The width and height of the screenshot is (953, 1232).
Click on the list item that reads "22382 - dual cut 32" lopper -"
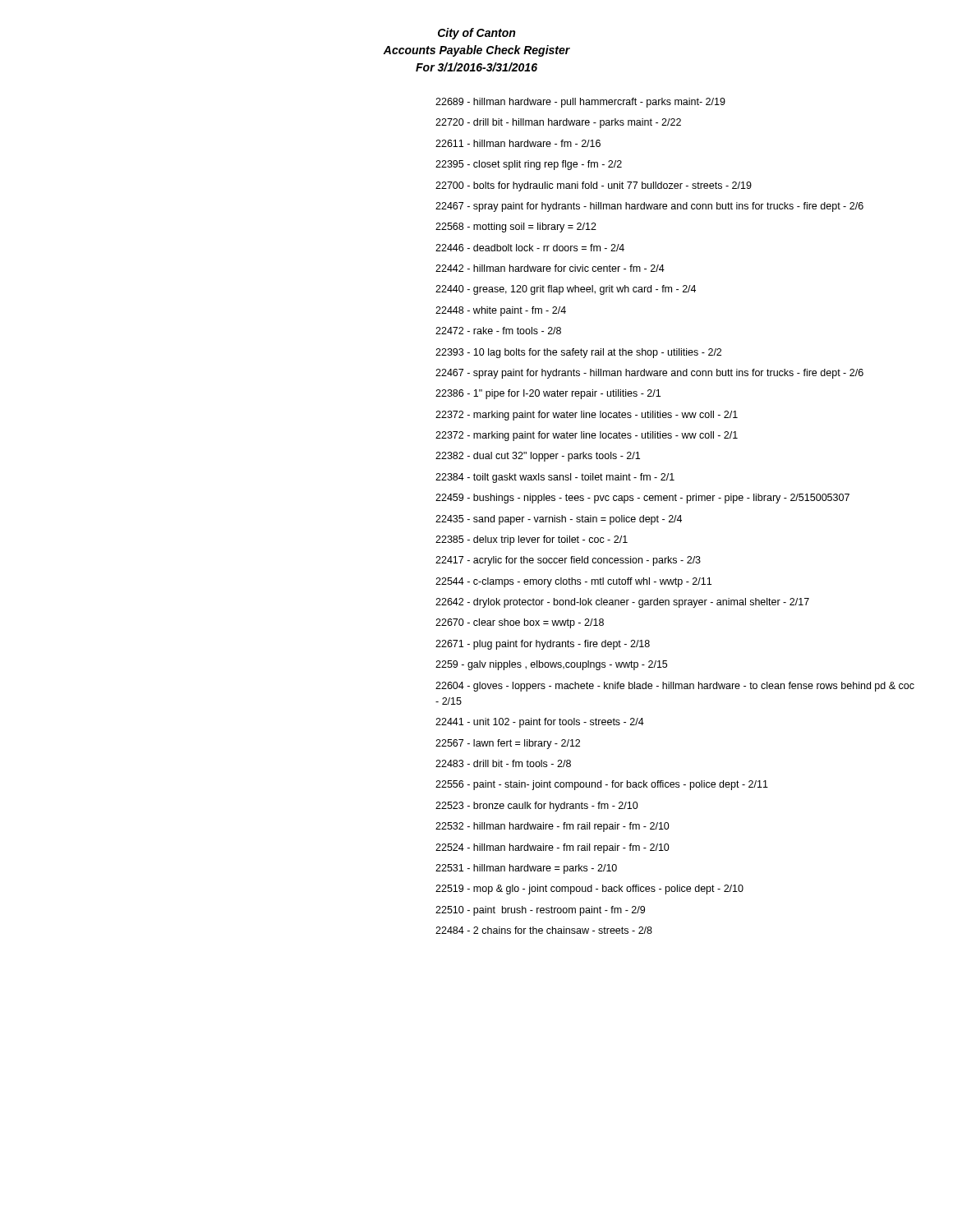538,457
